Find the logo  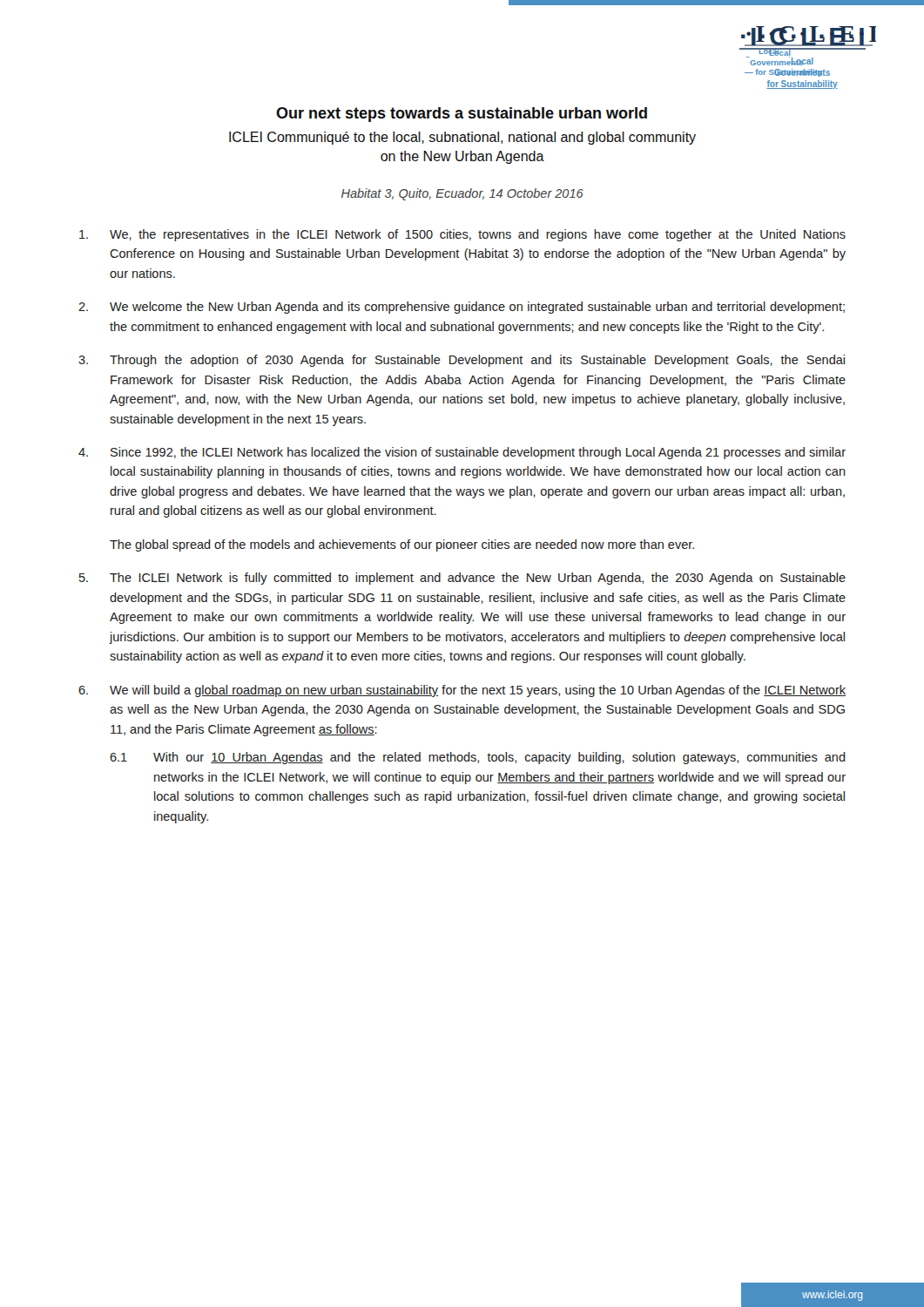click(802, 53)
